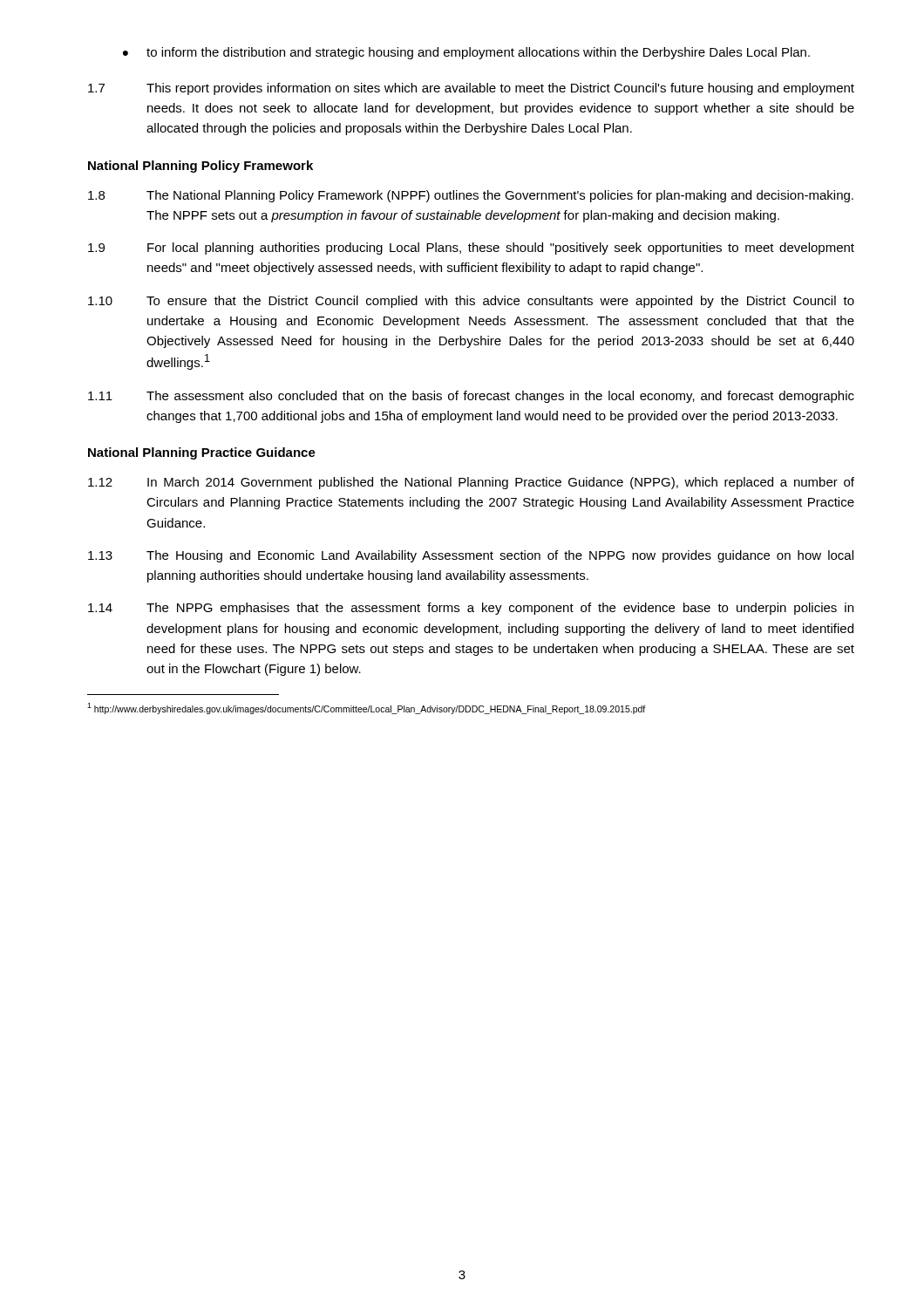Point to the region starting "• to inform the distribution and"
924x1308 pixels.
[488, 54]
